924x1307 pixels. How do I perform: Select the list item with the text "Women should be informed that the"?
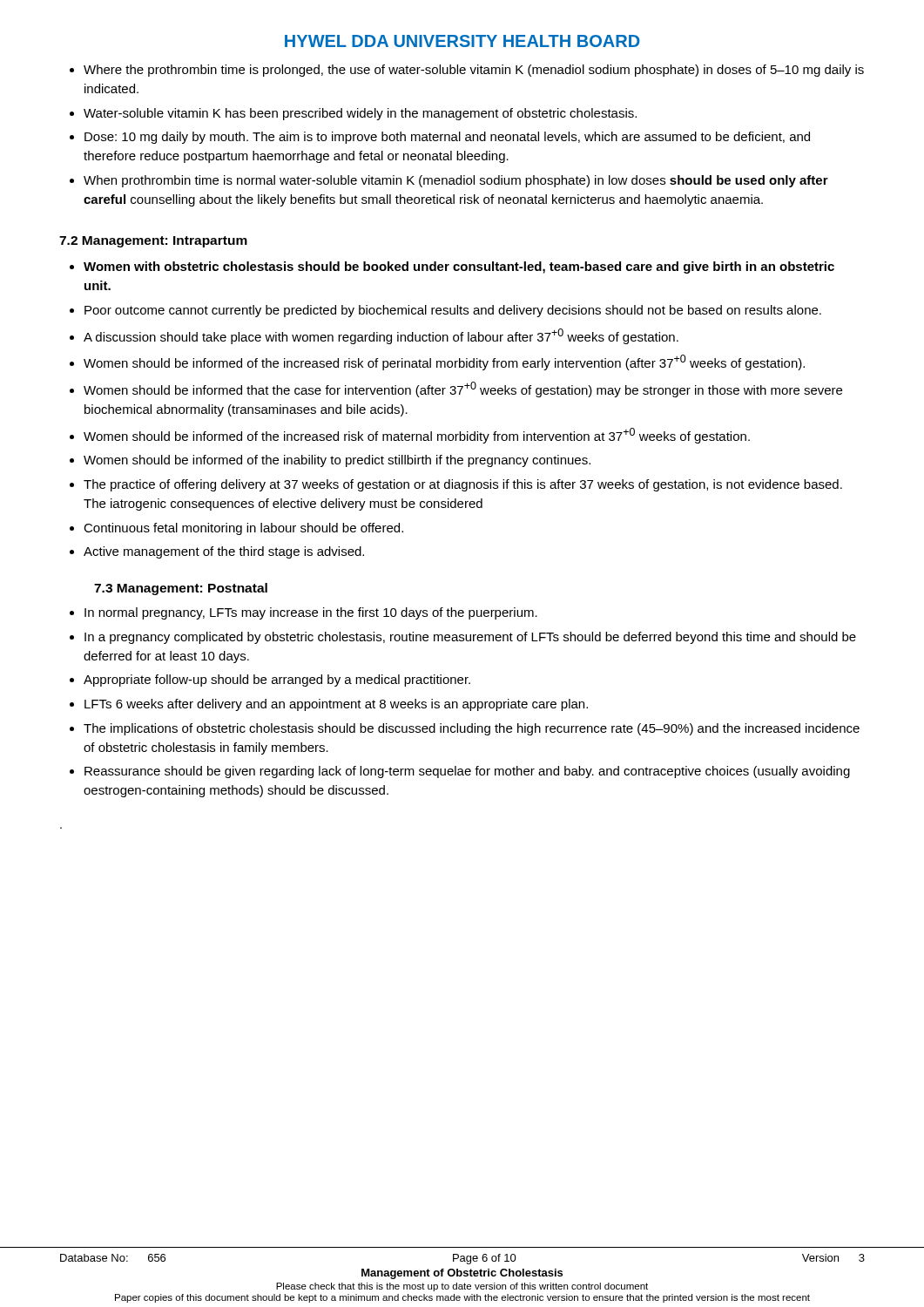coord(463,398)
